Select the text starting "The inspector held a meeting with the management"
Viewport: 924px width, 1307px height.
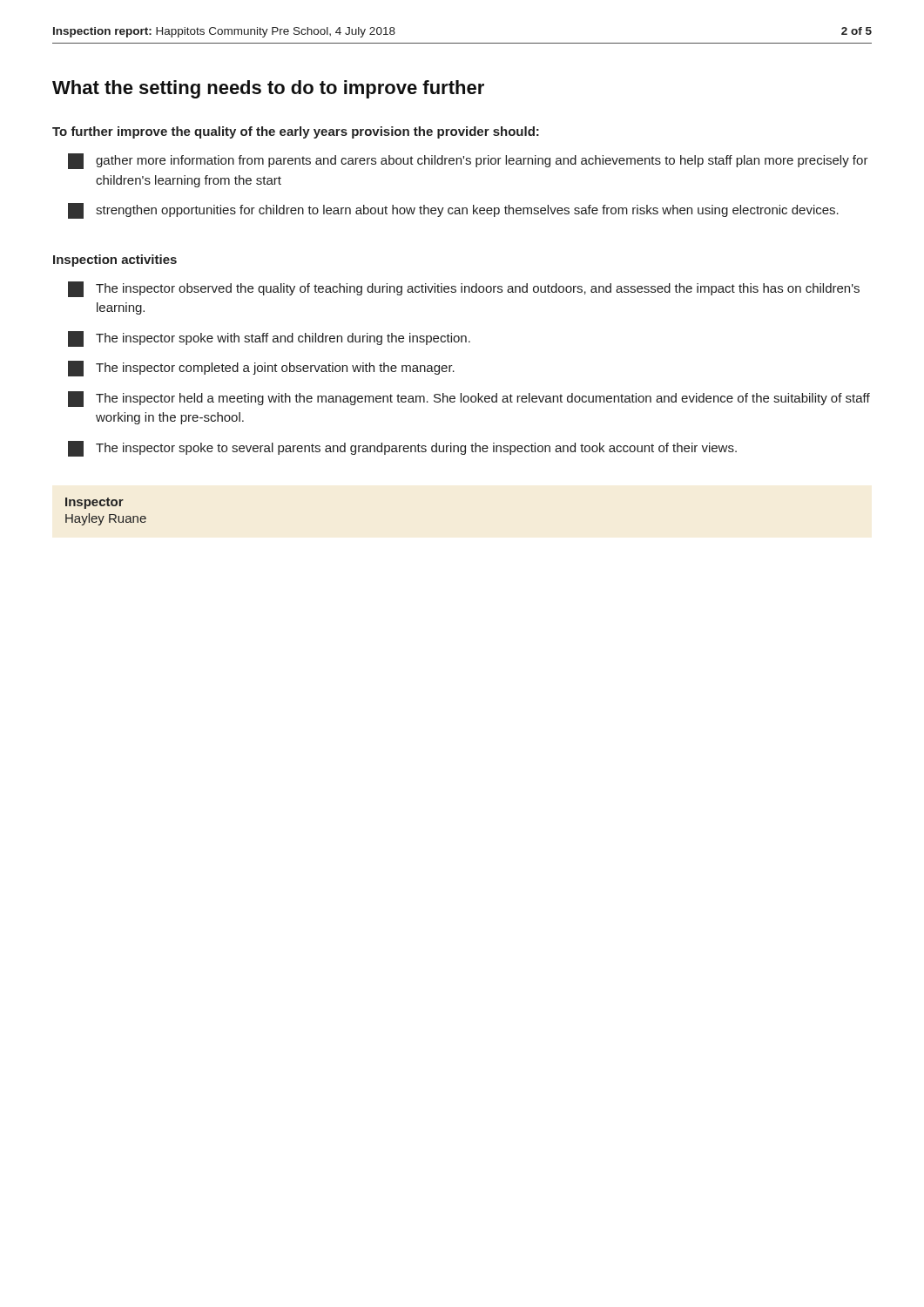coord(470,408)
